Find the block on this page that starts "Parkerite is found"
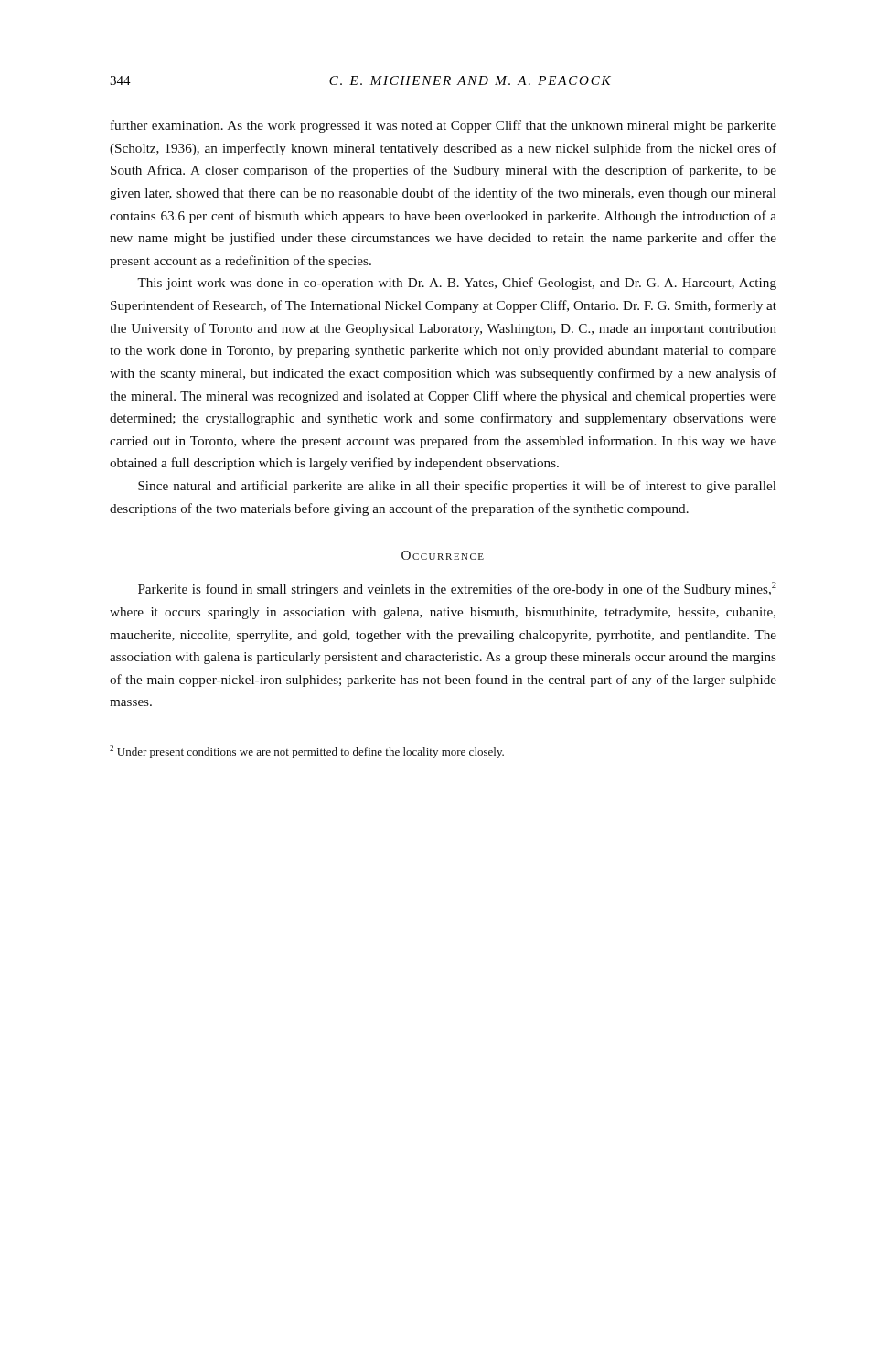 click(x=443, y=646)
